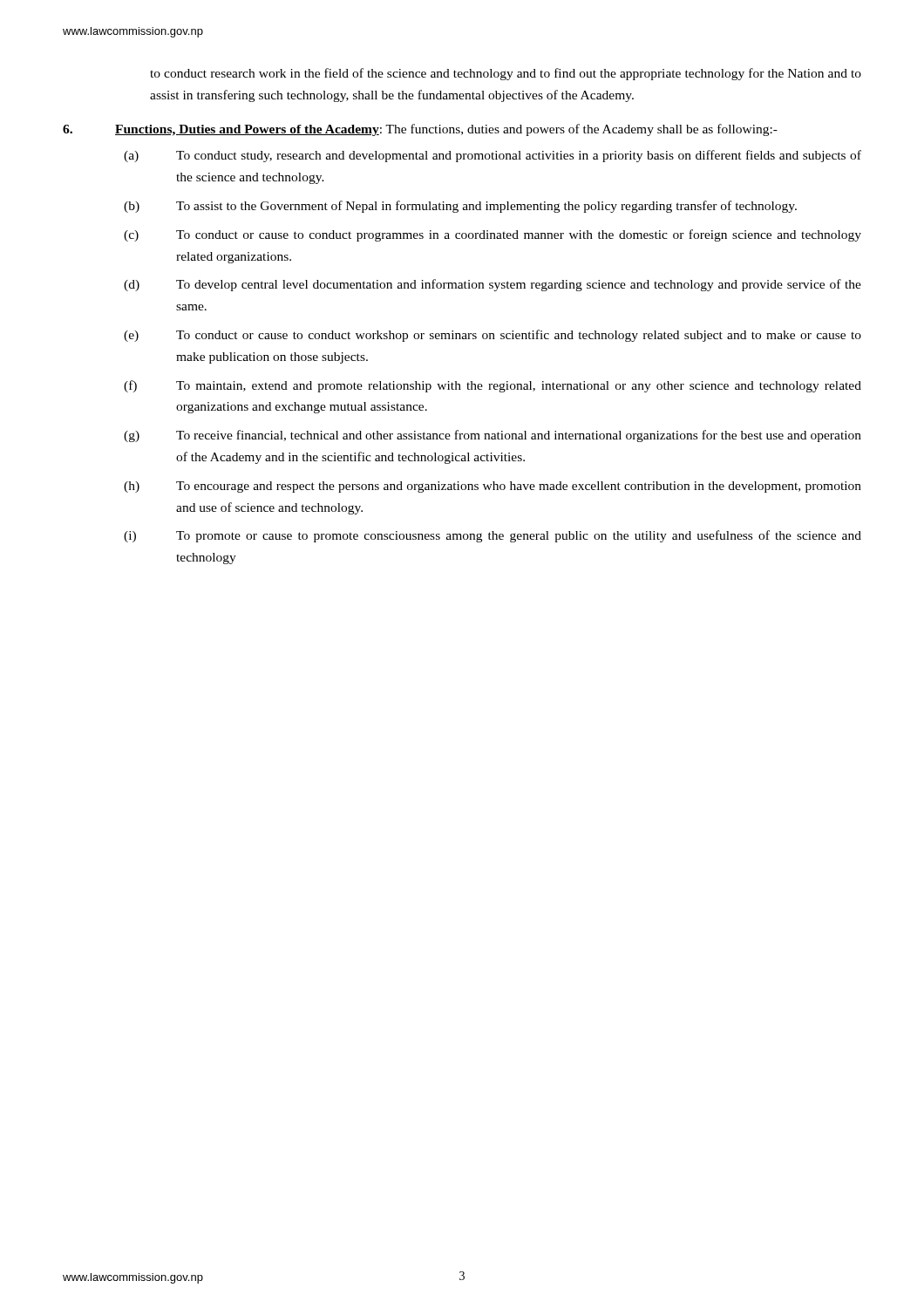Image resolution: width=924 pixels, height=1308 pixels.
Task: Where is the passage that starts "(b) To assist to"?
Action: click(x=488, y=206)
